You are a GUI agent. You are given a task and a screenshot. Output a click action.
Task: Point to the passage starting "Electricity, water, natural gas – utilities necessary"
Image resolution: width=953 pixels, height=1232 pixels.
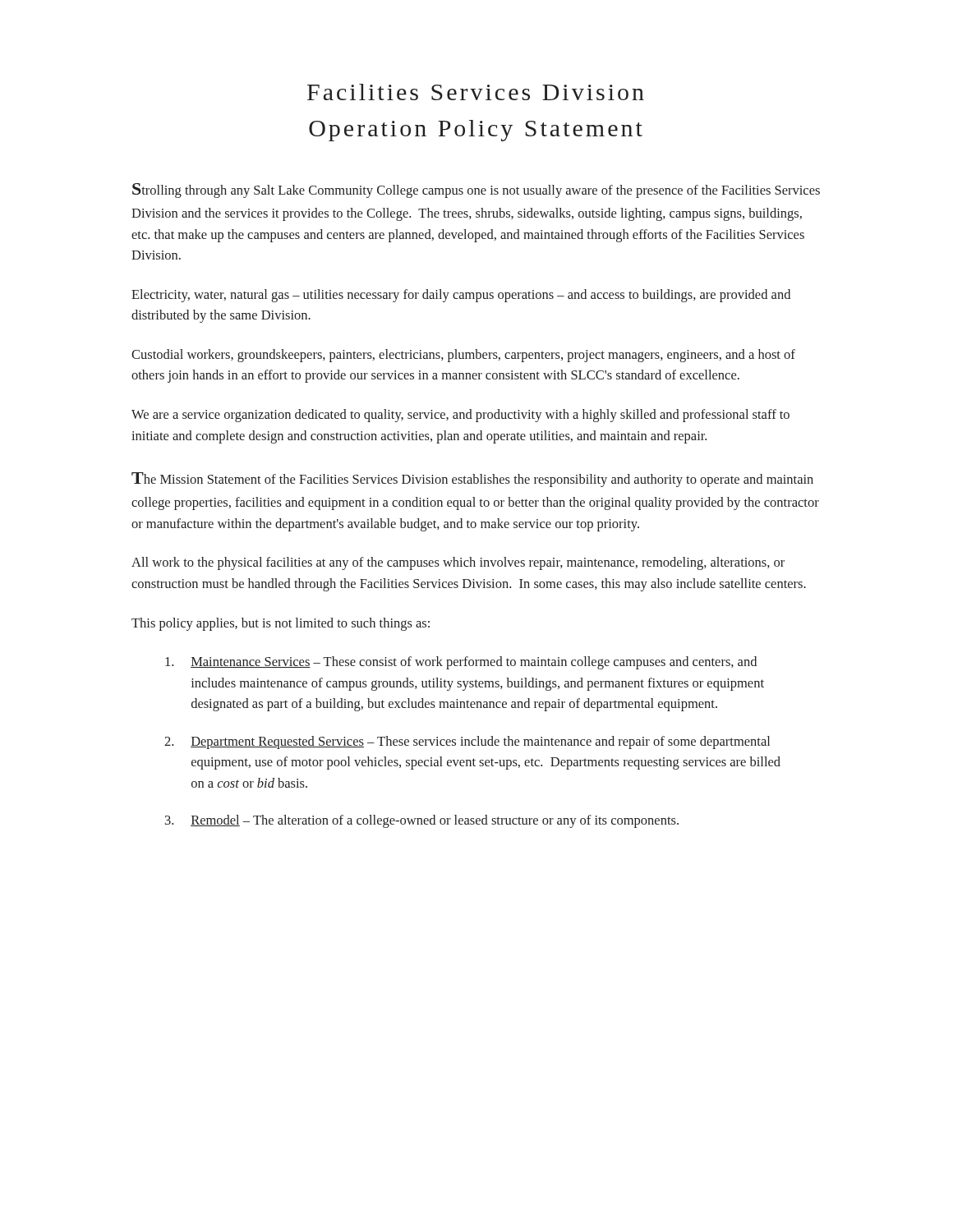461,305
